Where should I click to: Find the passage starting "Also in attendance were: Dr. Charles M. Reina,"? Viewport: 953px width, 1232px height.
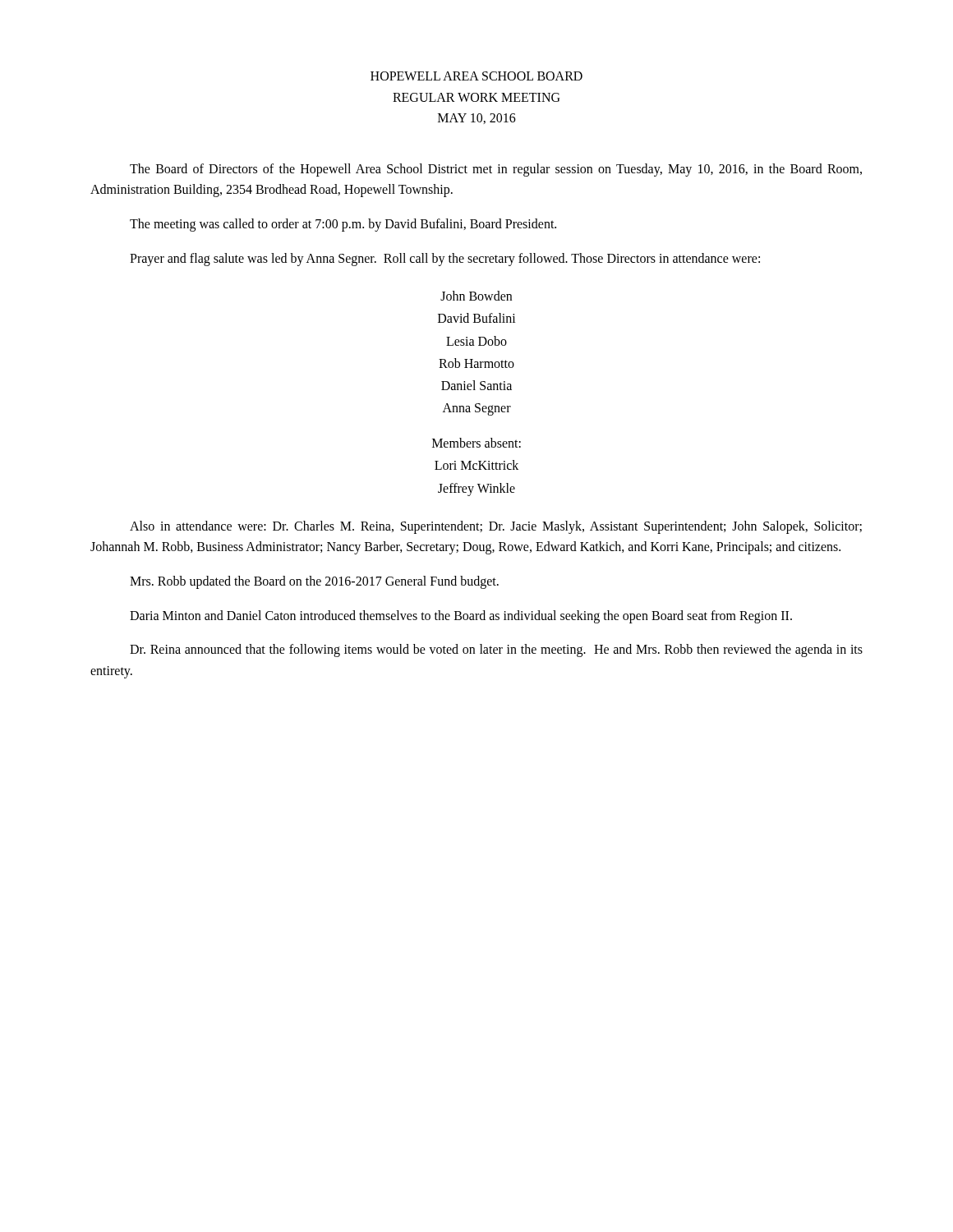476,536
